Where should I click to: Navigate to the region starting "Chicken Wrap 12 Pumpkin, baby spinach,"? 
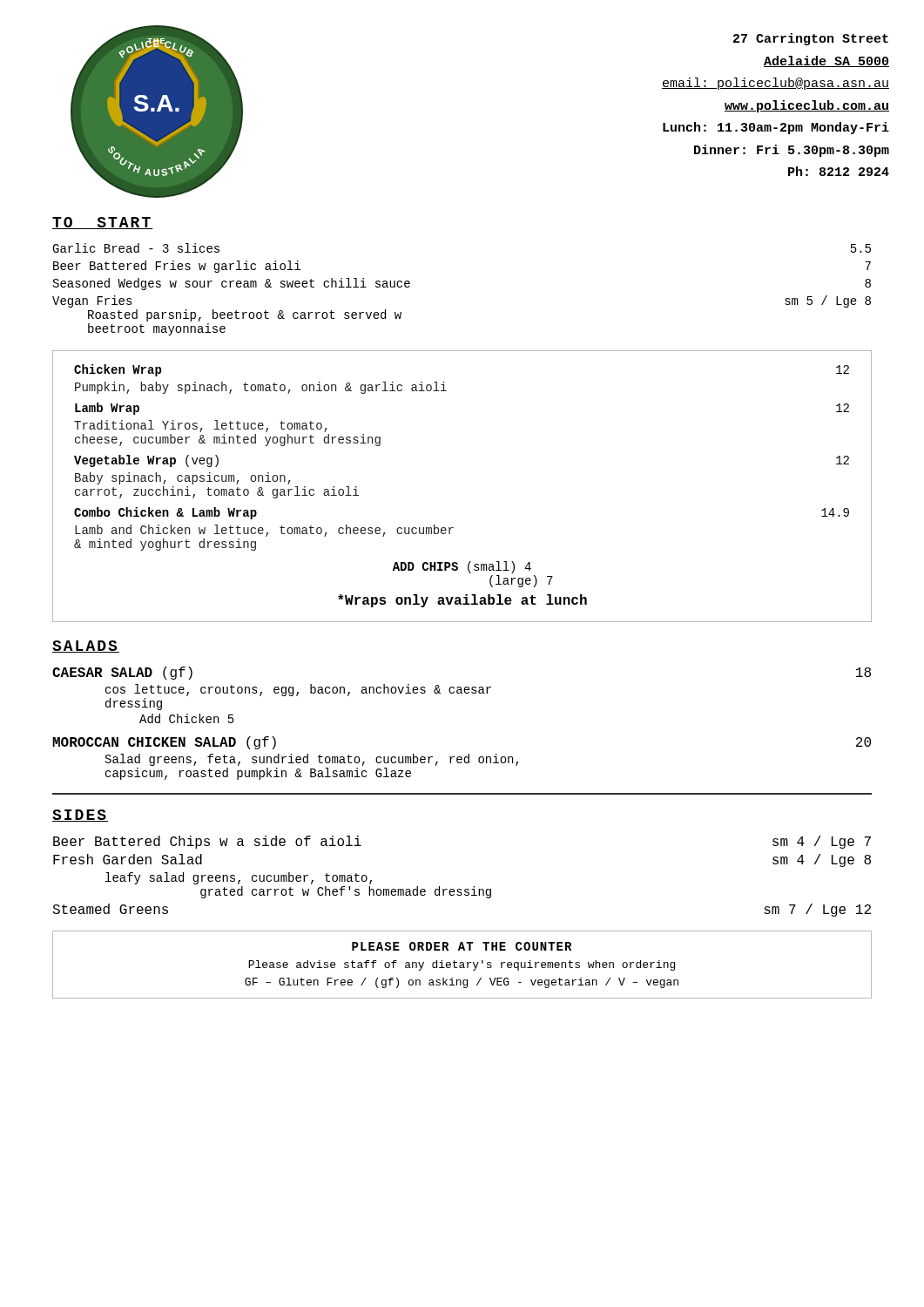(121, 370)
